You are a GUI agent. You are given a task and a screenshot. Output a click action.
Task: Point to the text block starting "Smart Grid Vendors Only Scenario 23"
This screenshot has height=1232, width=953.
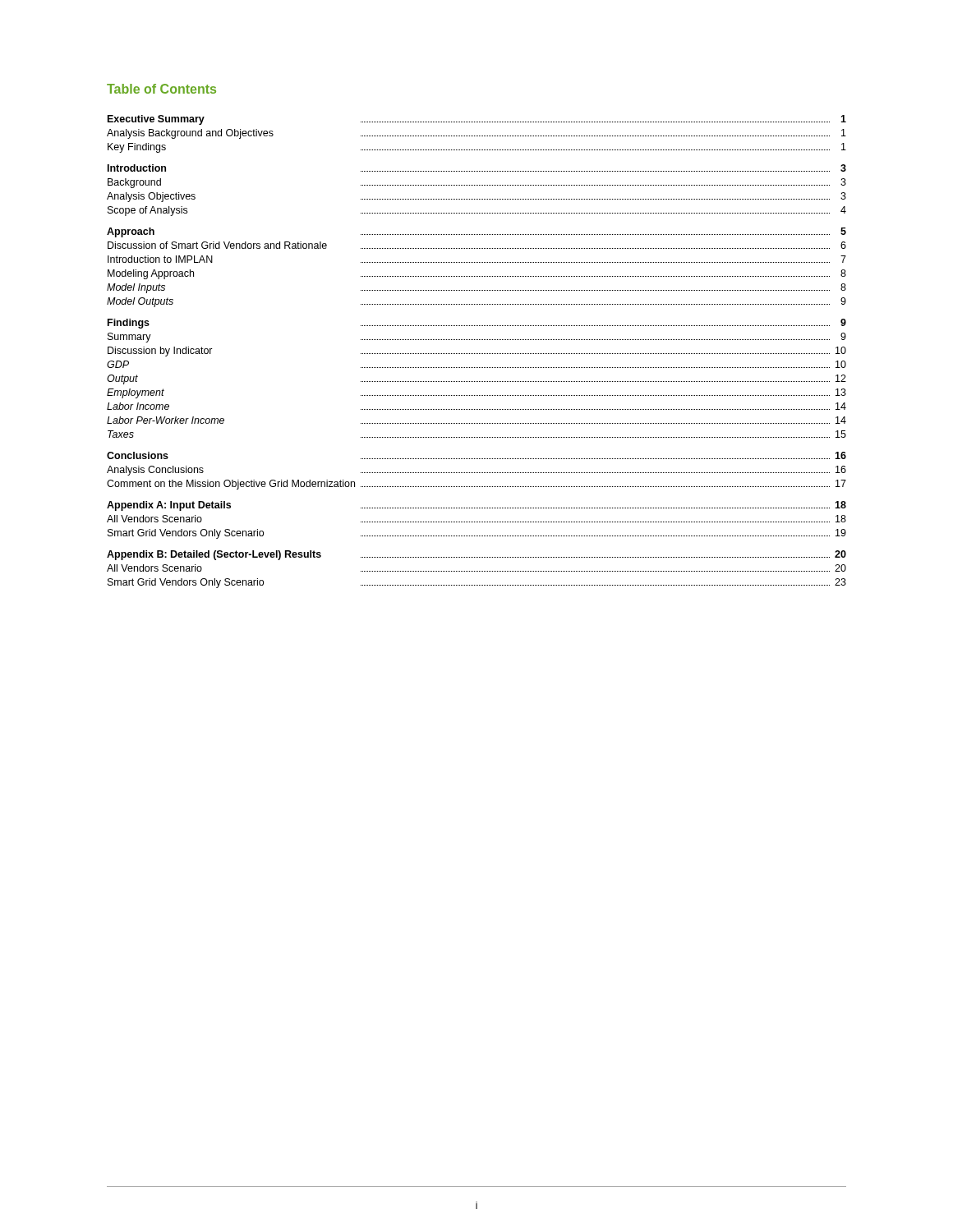click(x=476, y=582)
